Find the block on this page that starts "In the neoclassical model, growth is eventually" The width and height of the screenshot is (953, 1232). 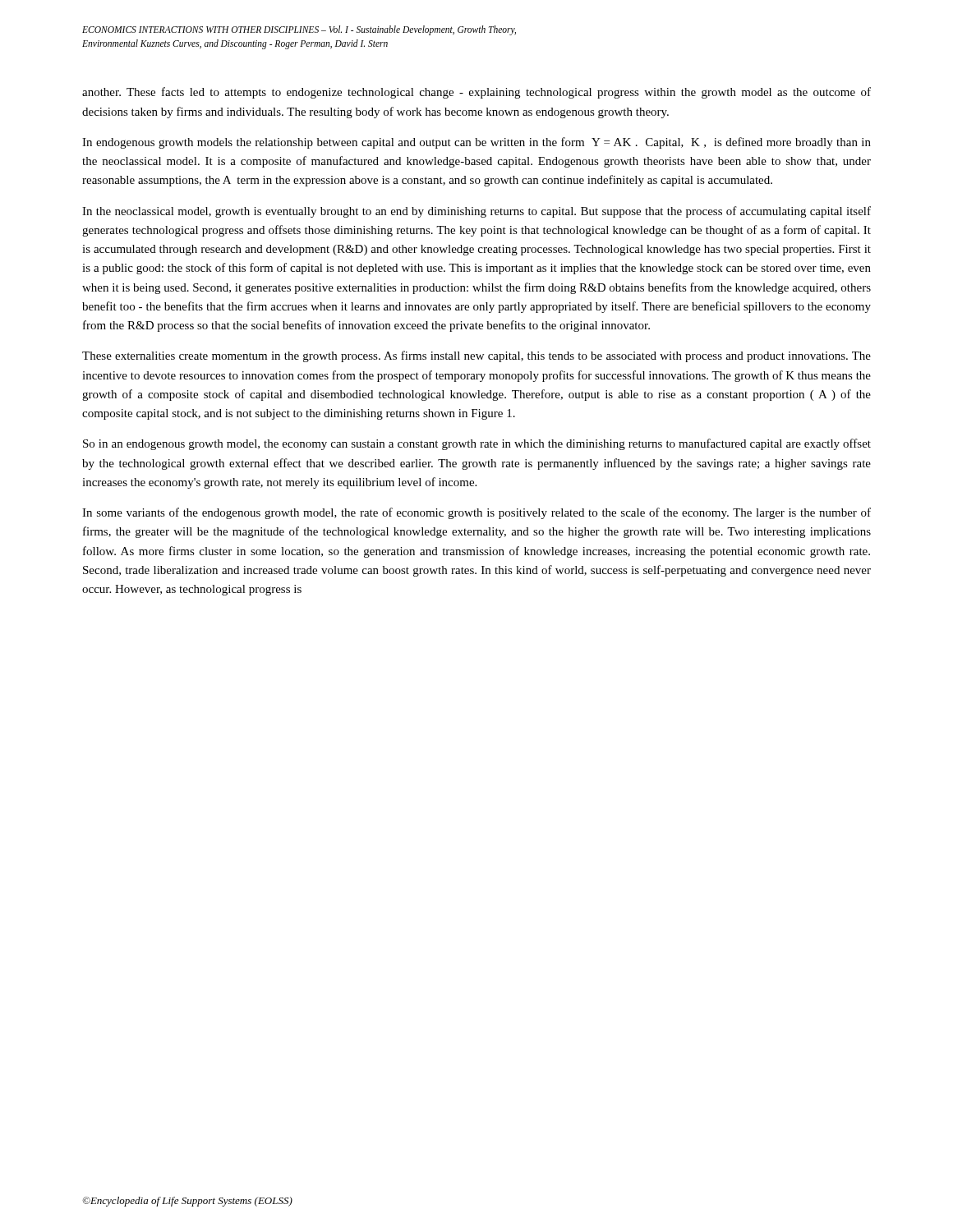coord(476,268)
